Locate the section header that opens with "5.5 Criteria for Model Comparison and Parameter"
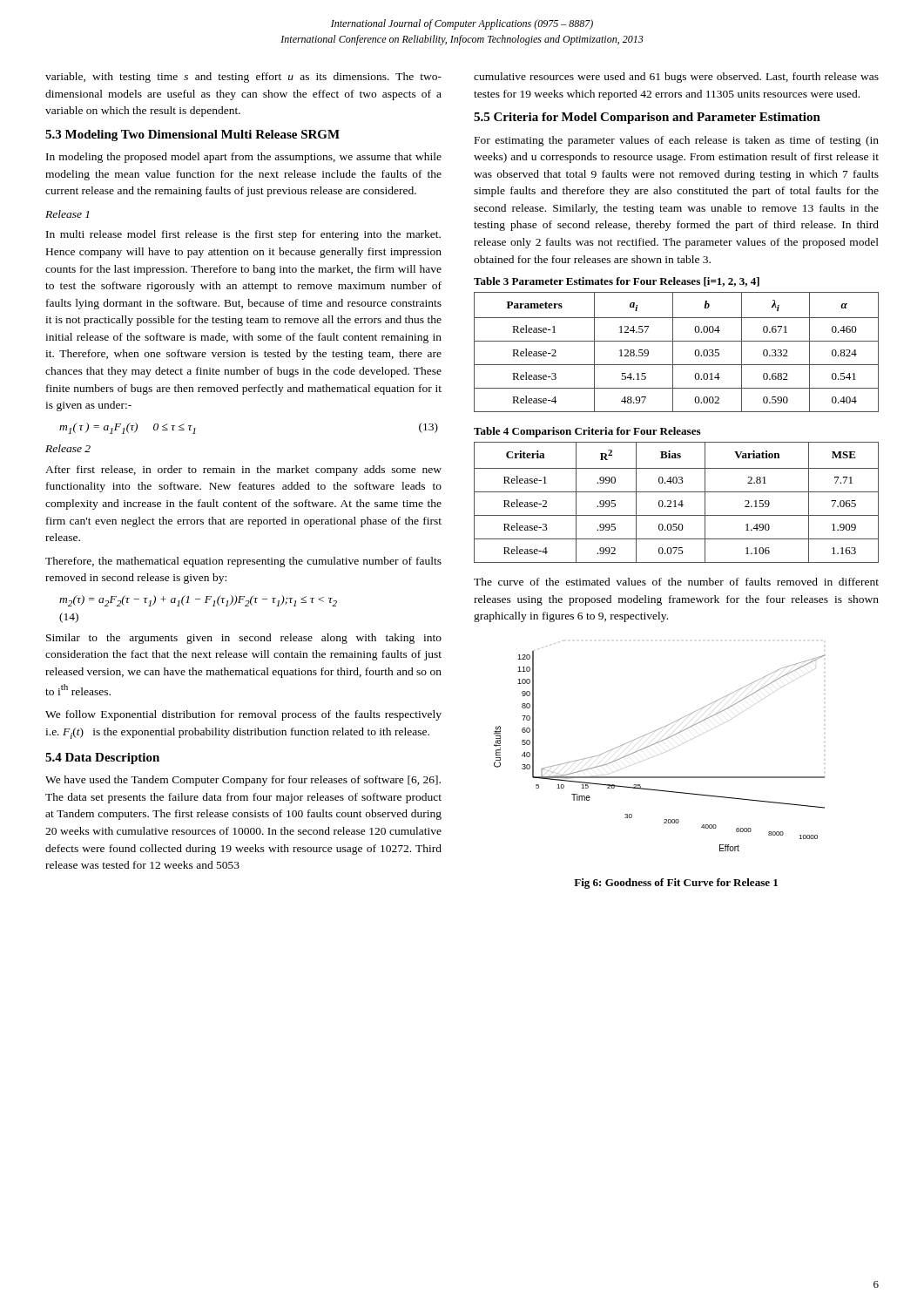 [647, 117]
